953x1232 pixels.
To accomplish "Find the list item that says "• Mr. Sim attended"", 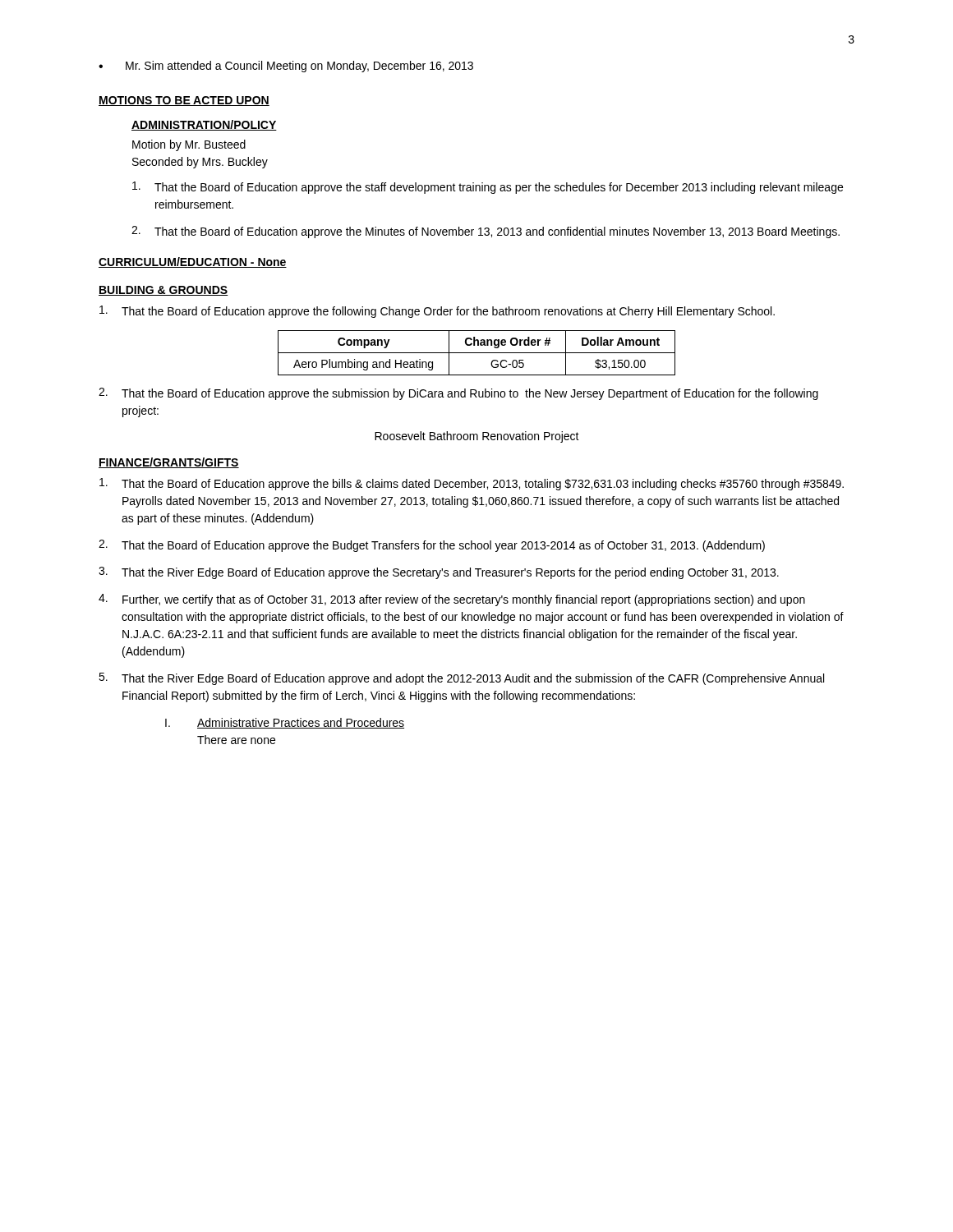I will pyautogui.click(x=476, y=67).
